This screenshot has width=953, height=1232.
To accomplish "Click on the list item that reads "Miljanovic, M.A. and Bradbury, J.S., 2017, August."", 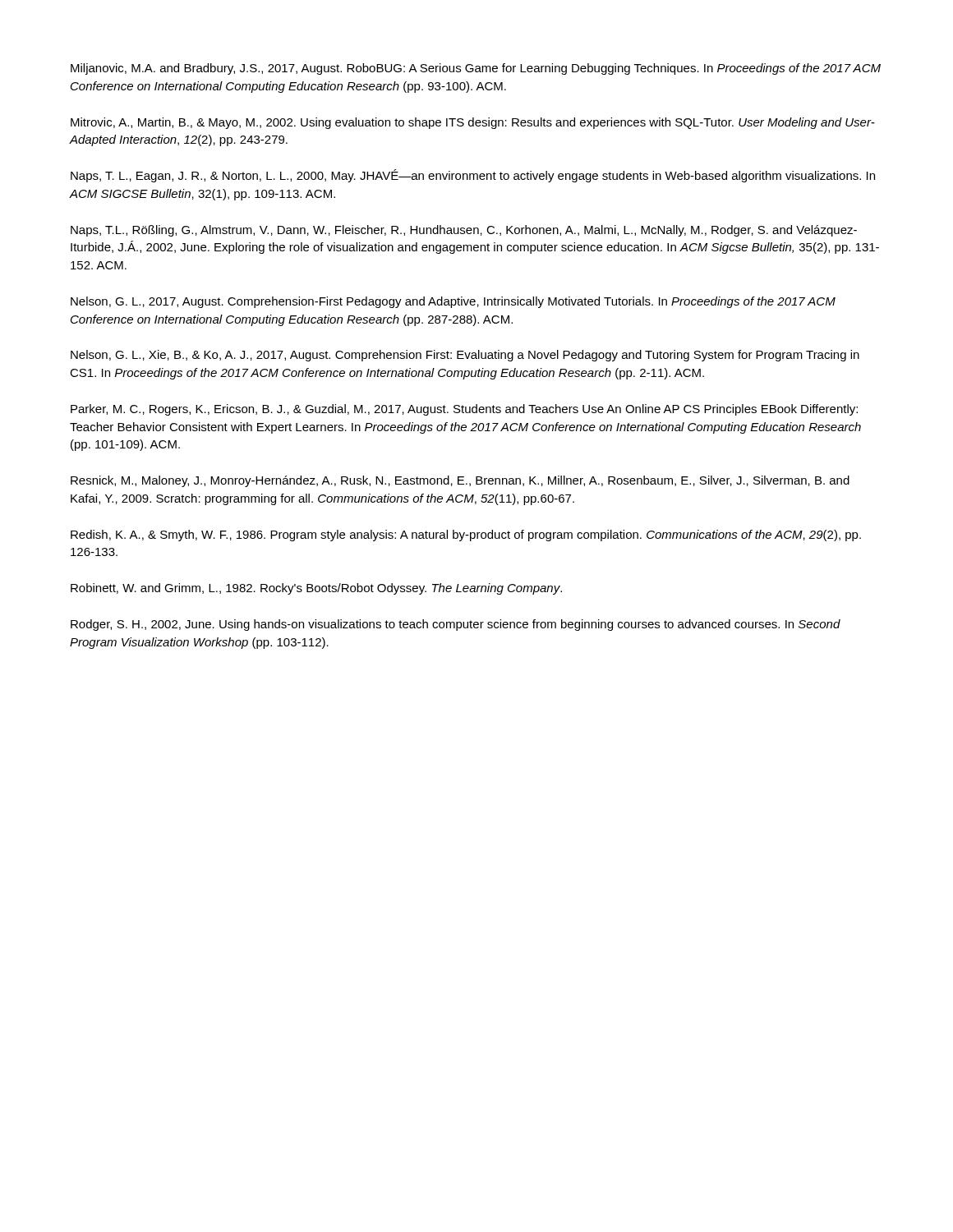I will tap(475, 77).
